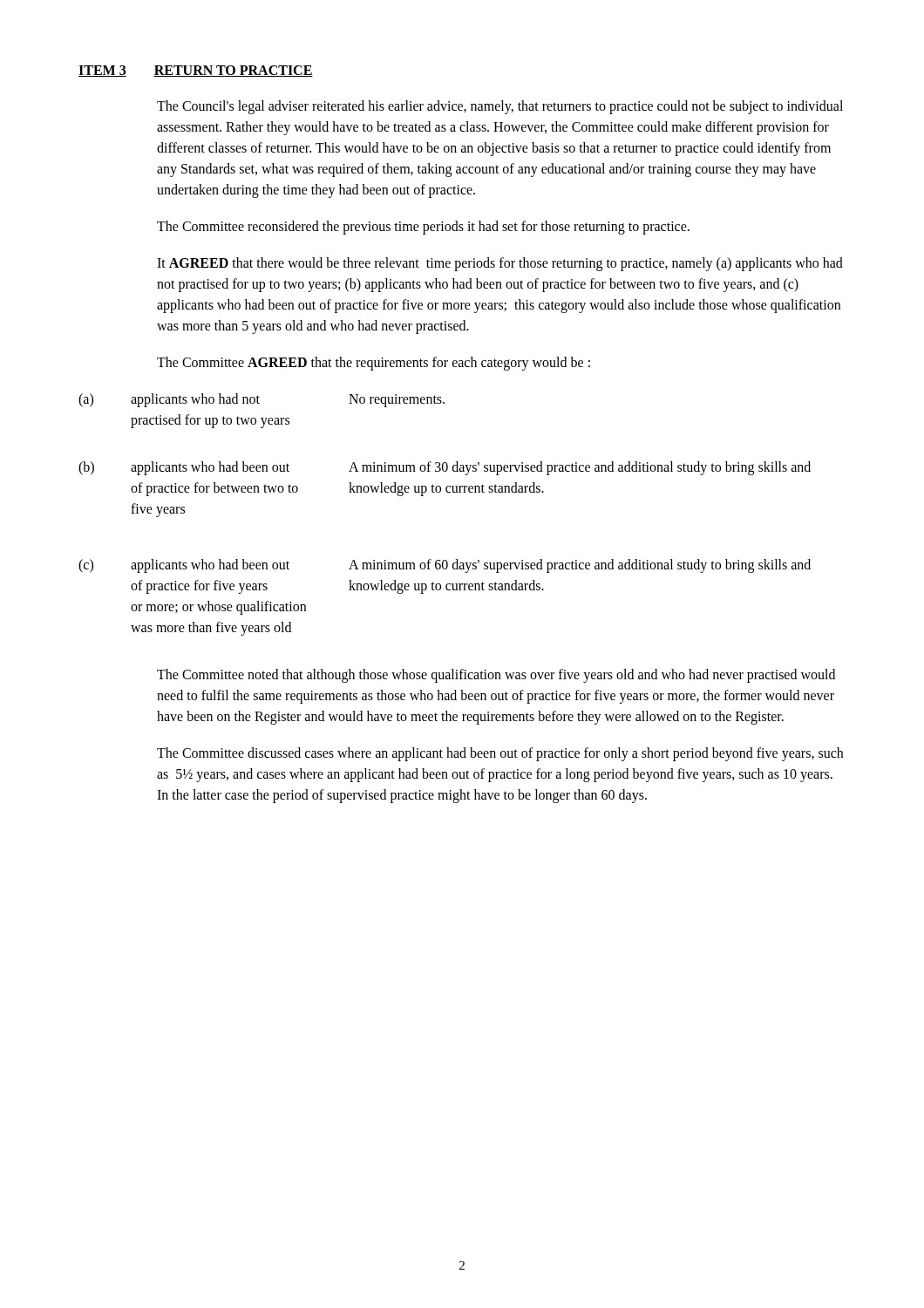Click on the section header containing "ITEM 3 RETURN"

[195, 71]
